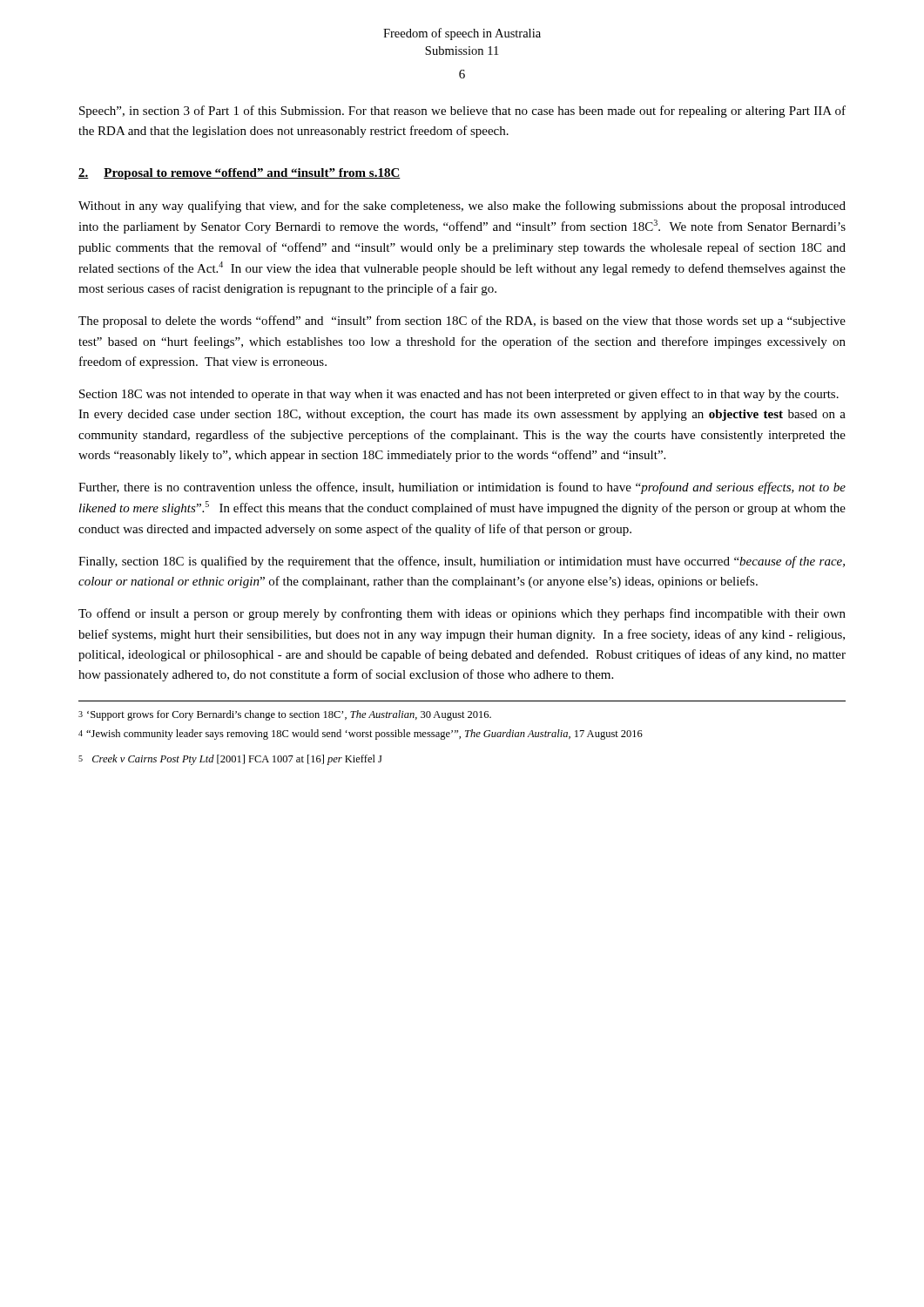Screen dimensions: 1307x924
Task: Select the region starting "To offend or insult a person"
Action: [462, 645]
